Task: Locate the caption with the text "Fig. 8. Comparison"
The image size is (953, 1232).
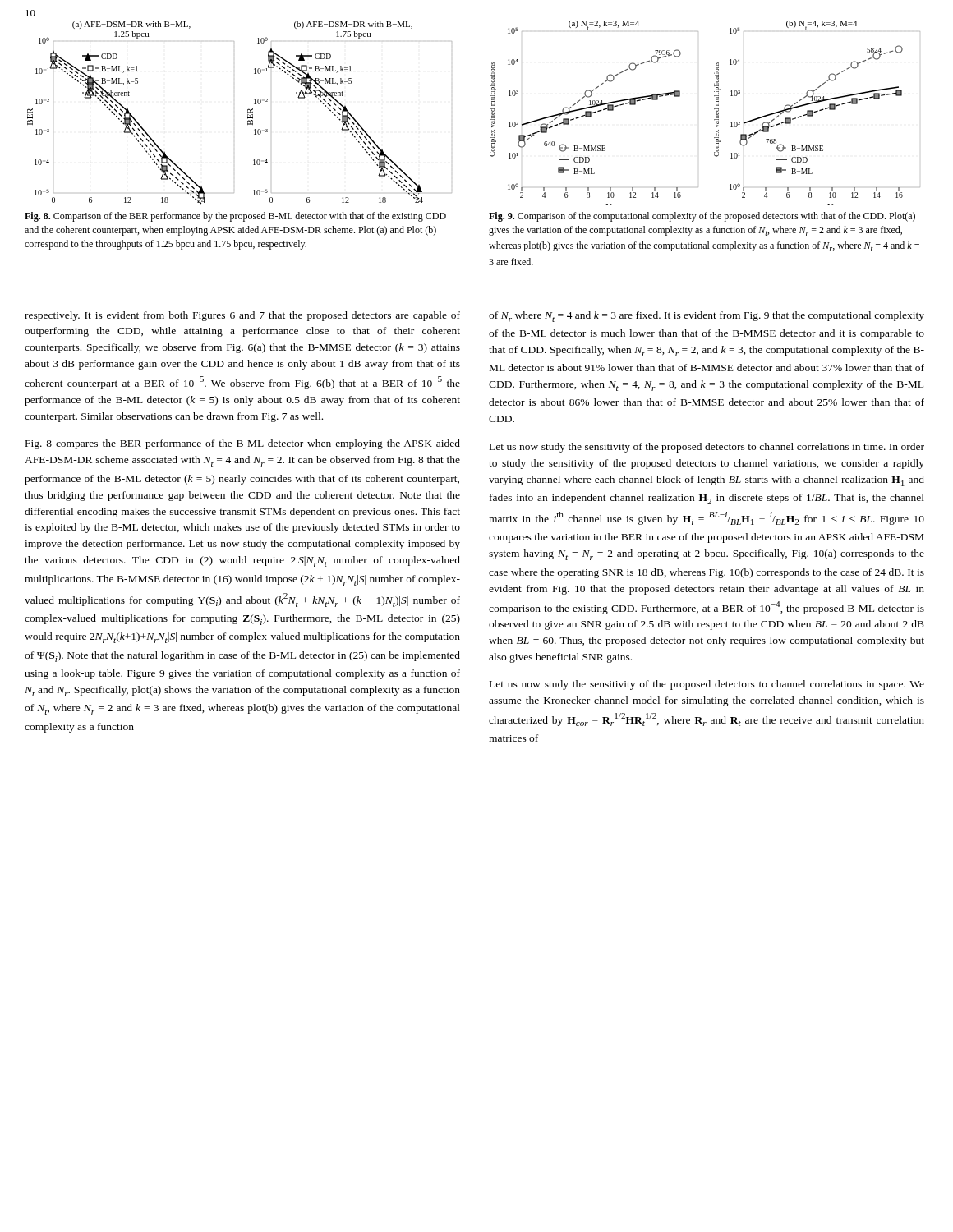Action: pos(235,230)
